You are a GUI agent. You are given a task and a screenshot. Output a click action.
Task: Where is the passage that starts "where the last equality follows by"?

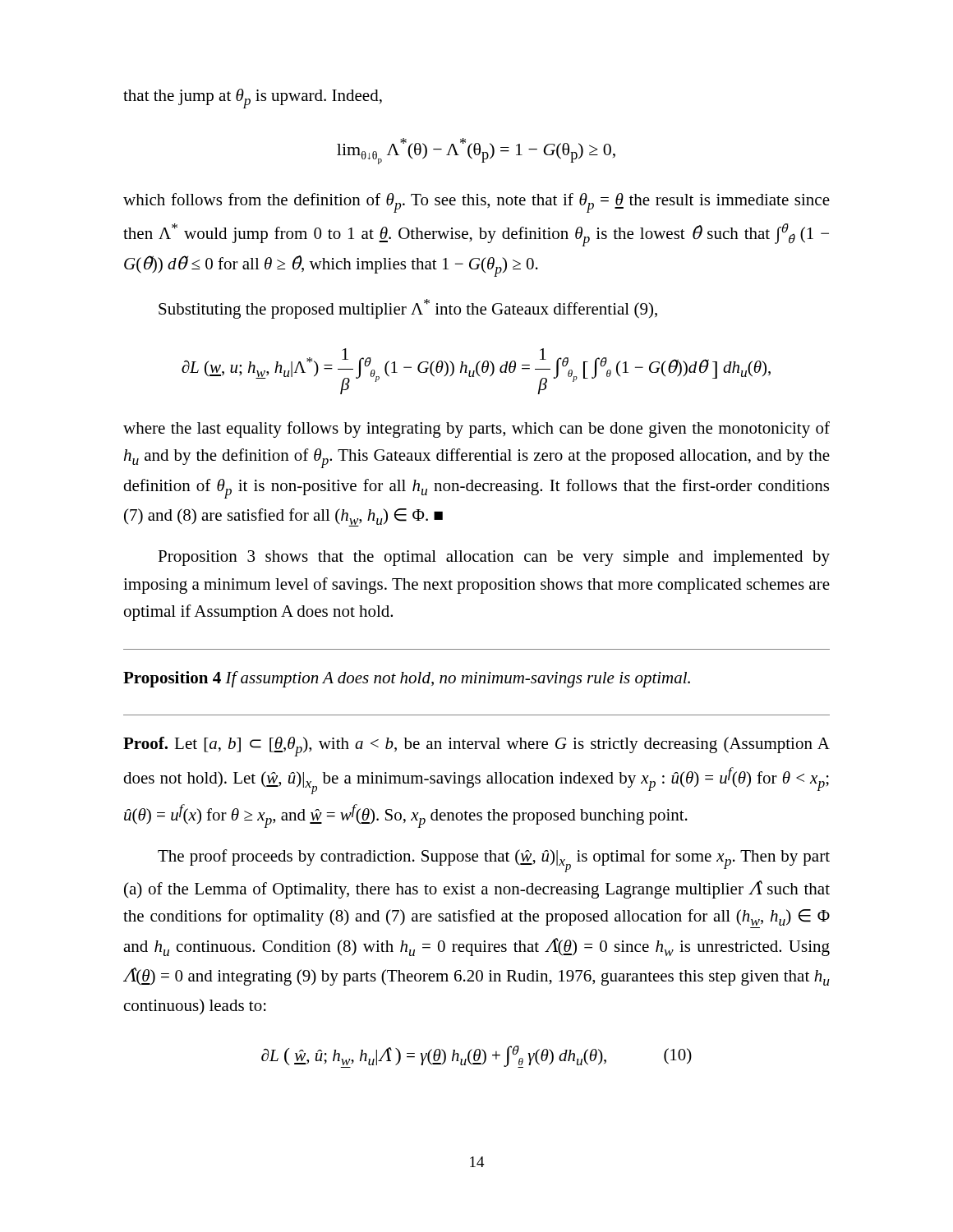476,473
